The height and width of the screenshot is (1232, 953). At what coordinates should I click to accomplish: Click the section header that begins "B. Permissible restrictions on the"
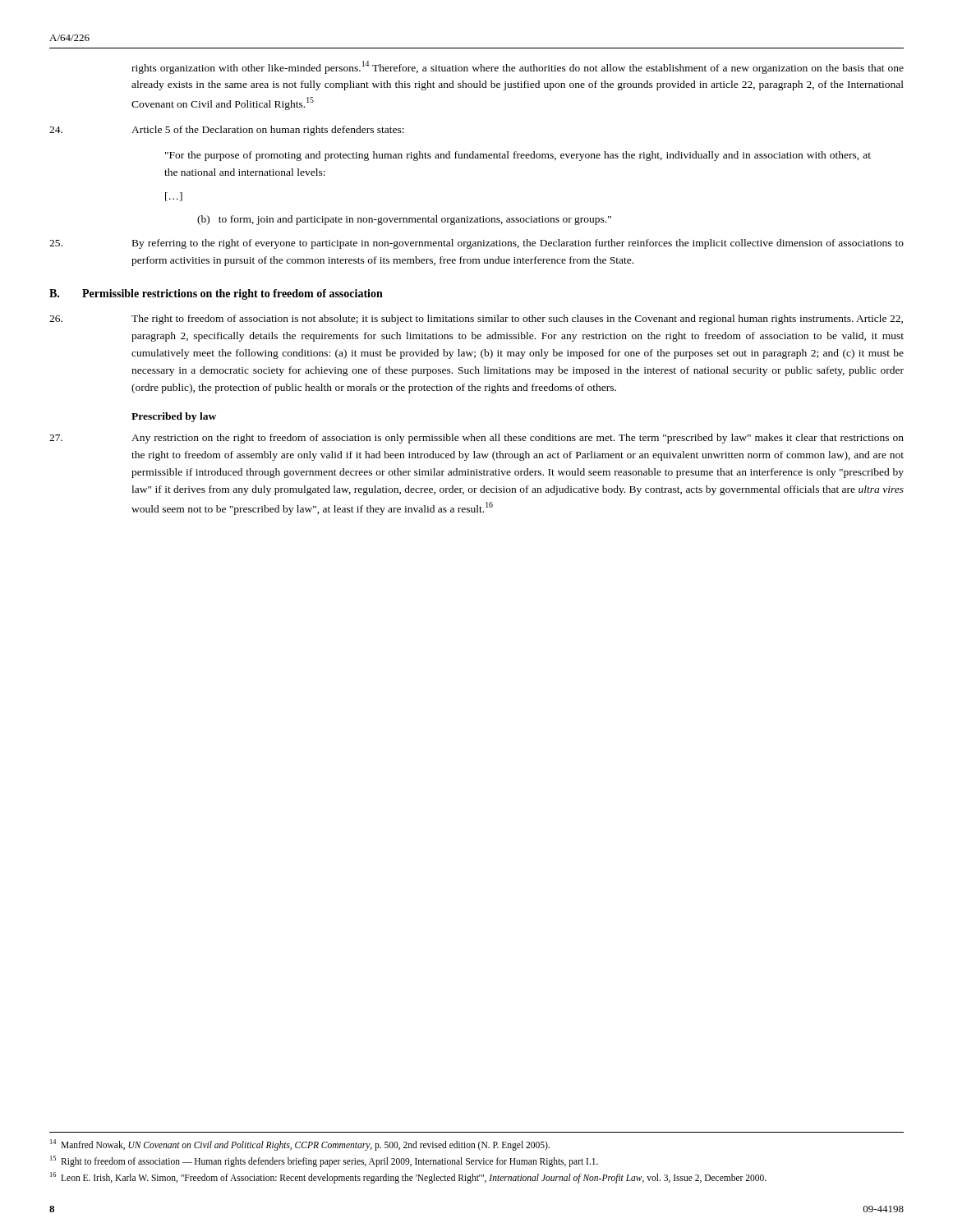pos(216,294)
